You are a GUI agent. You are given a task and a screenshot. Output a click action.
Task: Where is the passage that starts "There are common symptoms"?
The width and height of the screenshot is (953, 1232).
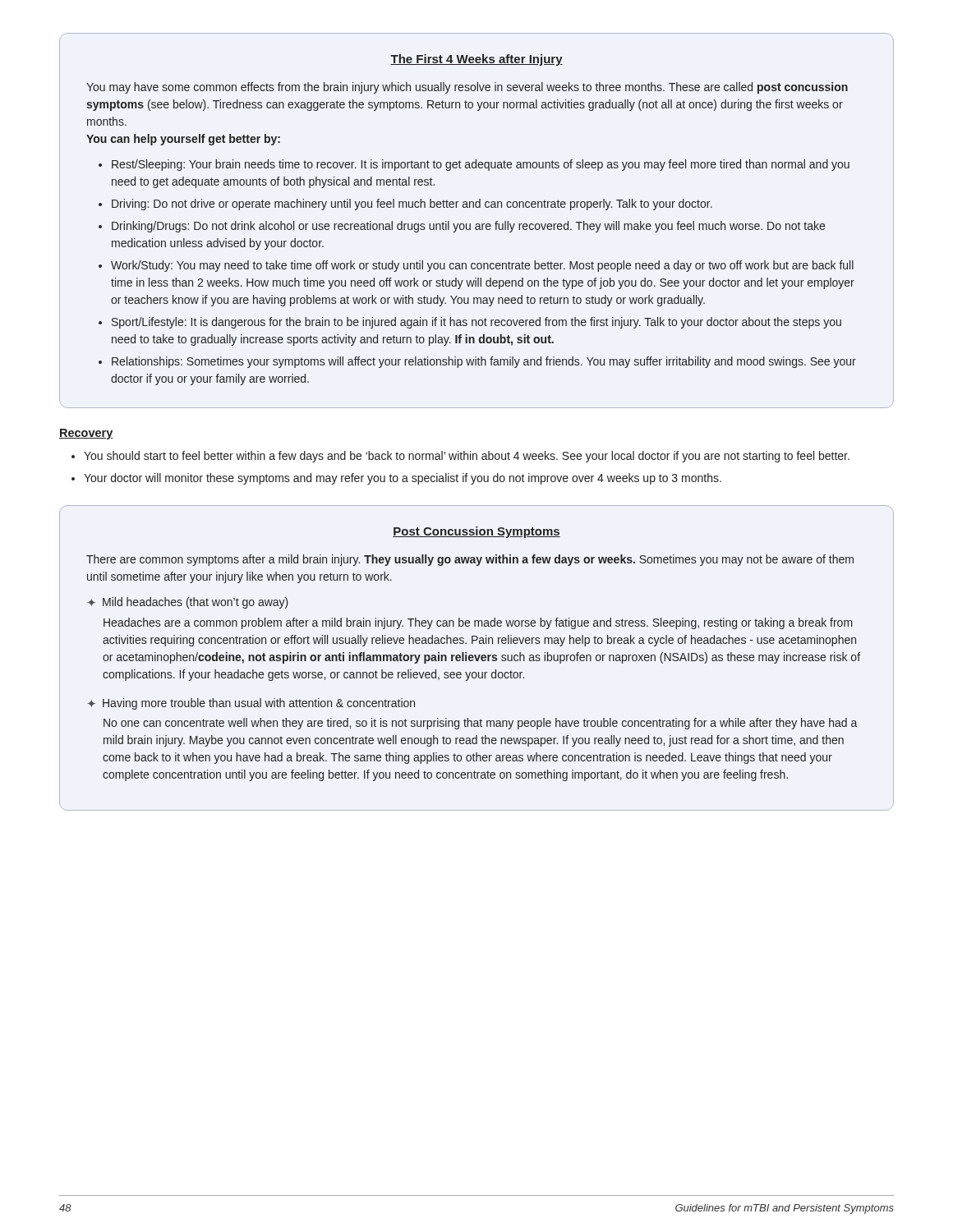470,568
